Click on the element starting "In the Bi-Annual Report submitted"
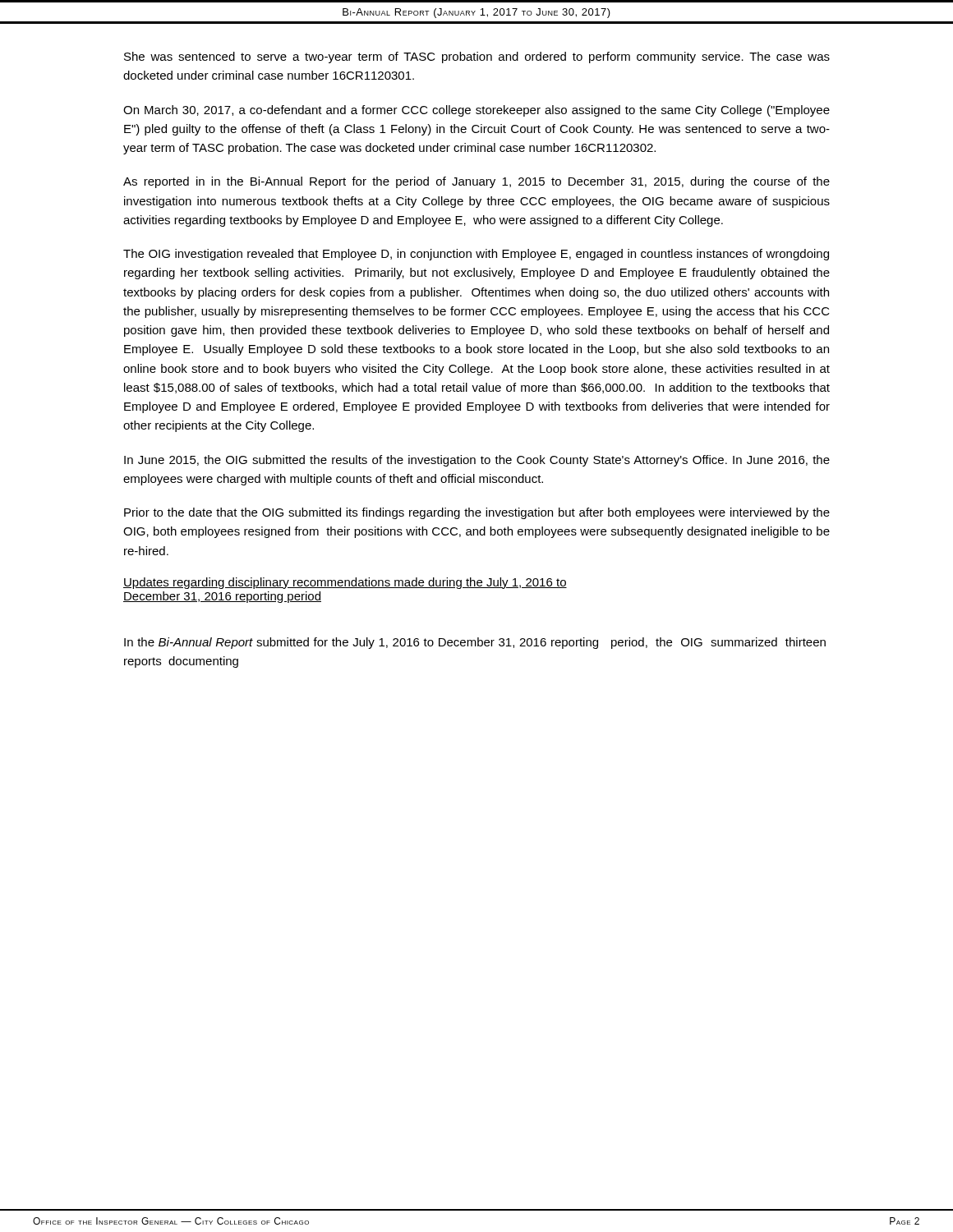The image size is (953, 1232). click(476, 651)
